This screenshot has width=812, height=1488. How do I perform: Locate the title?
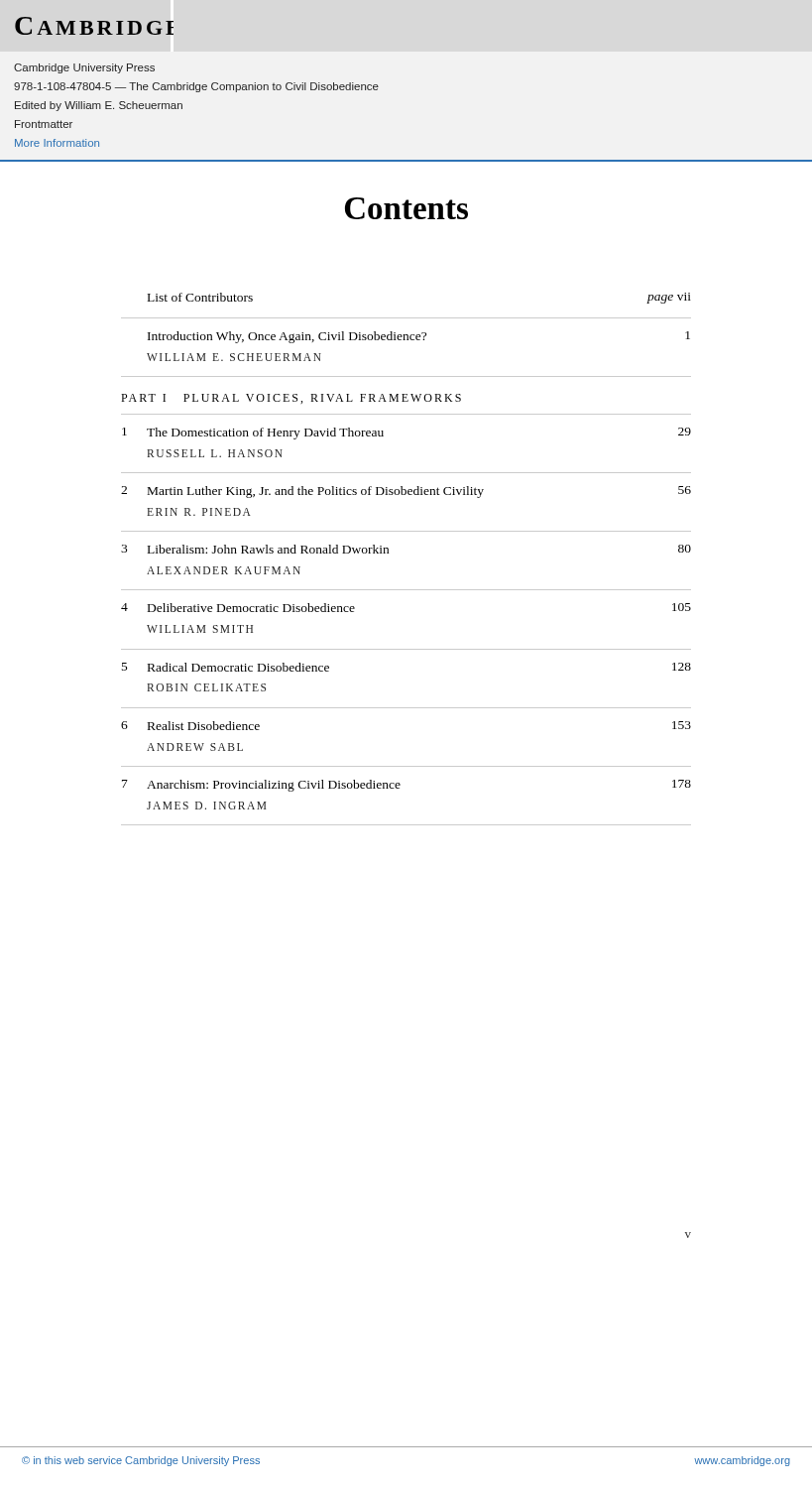click(x=406, y=208)
